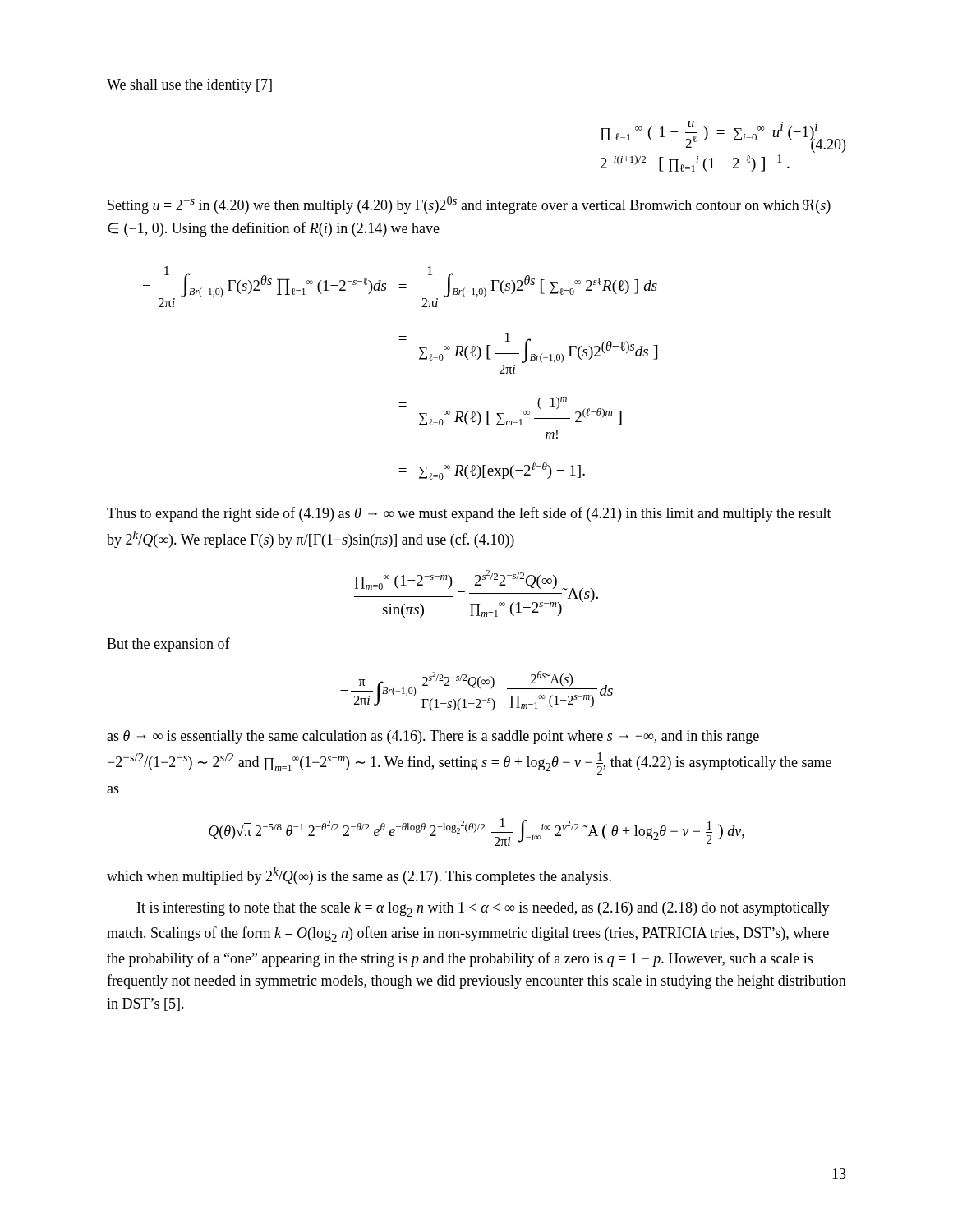The width and height of the screenshot is (953, 1232).
Task: Find the block on this page that starts "Setting u = 2−s in"
Action: (469, 215)
